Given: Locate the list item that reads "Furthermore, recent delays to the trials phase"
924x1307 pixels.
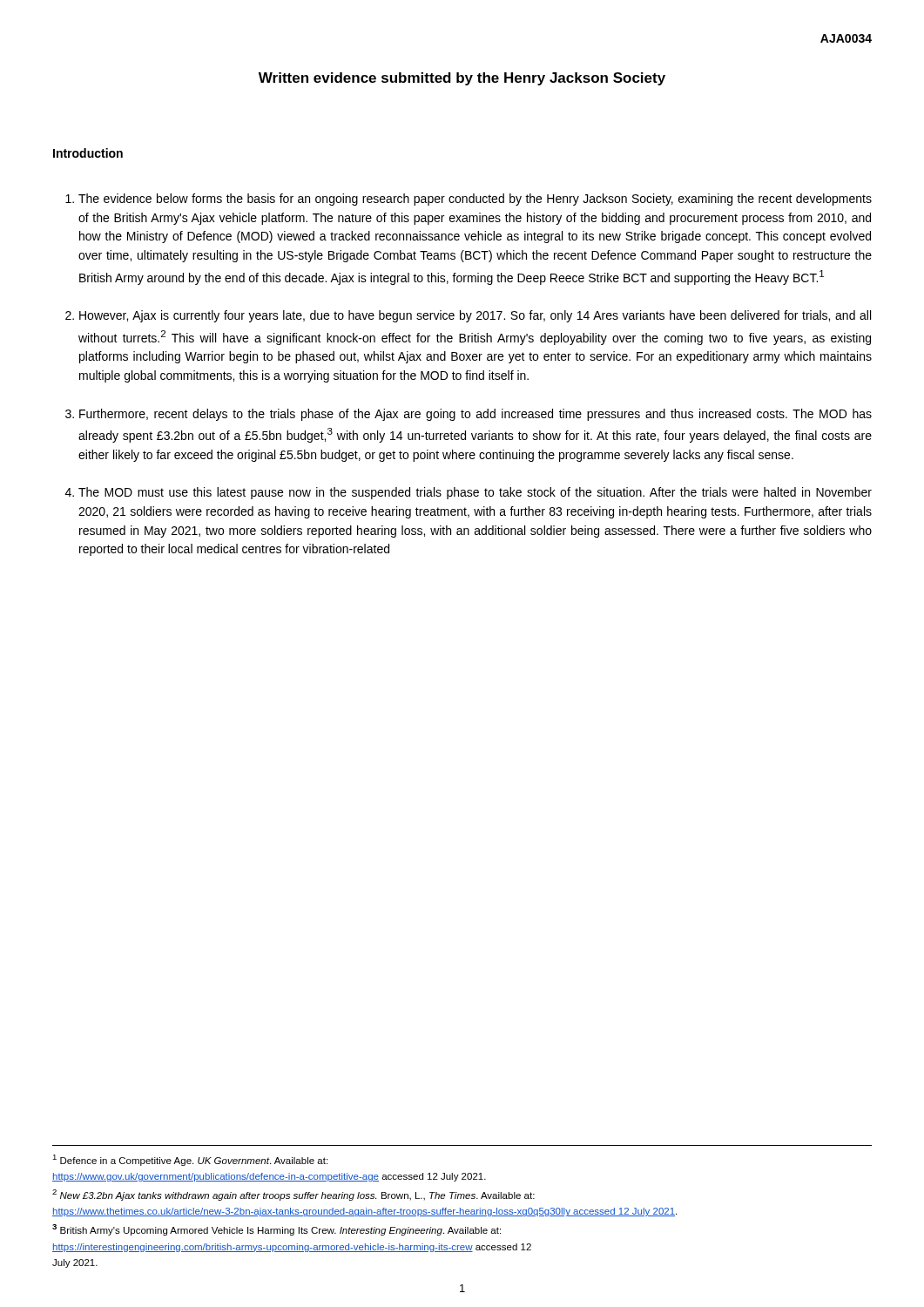Looking at the screenshot, I should pos(475,434).
